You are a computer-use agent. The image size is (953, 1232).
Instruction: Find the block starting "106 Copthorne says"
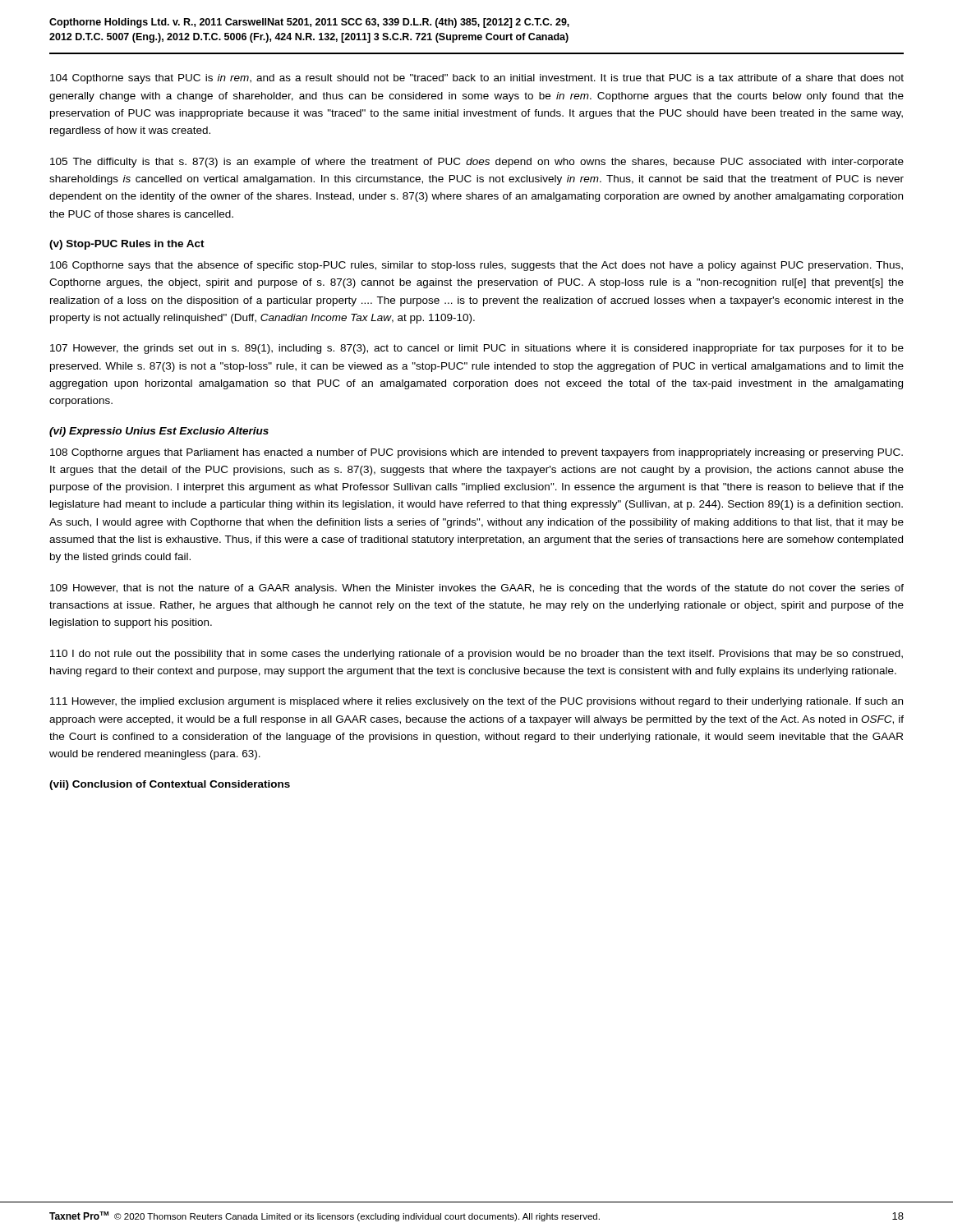click(x=476, y=291)
